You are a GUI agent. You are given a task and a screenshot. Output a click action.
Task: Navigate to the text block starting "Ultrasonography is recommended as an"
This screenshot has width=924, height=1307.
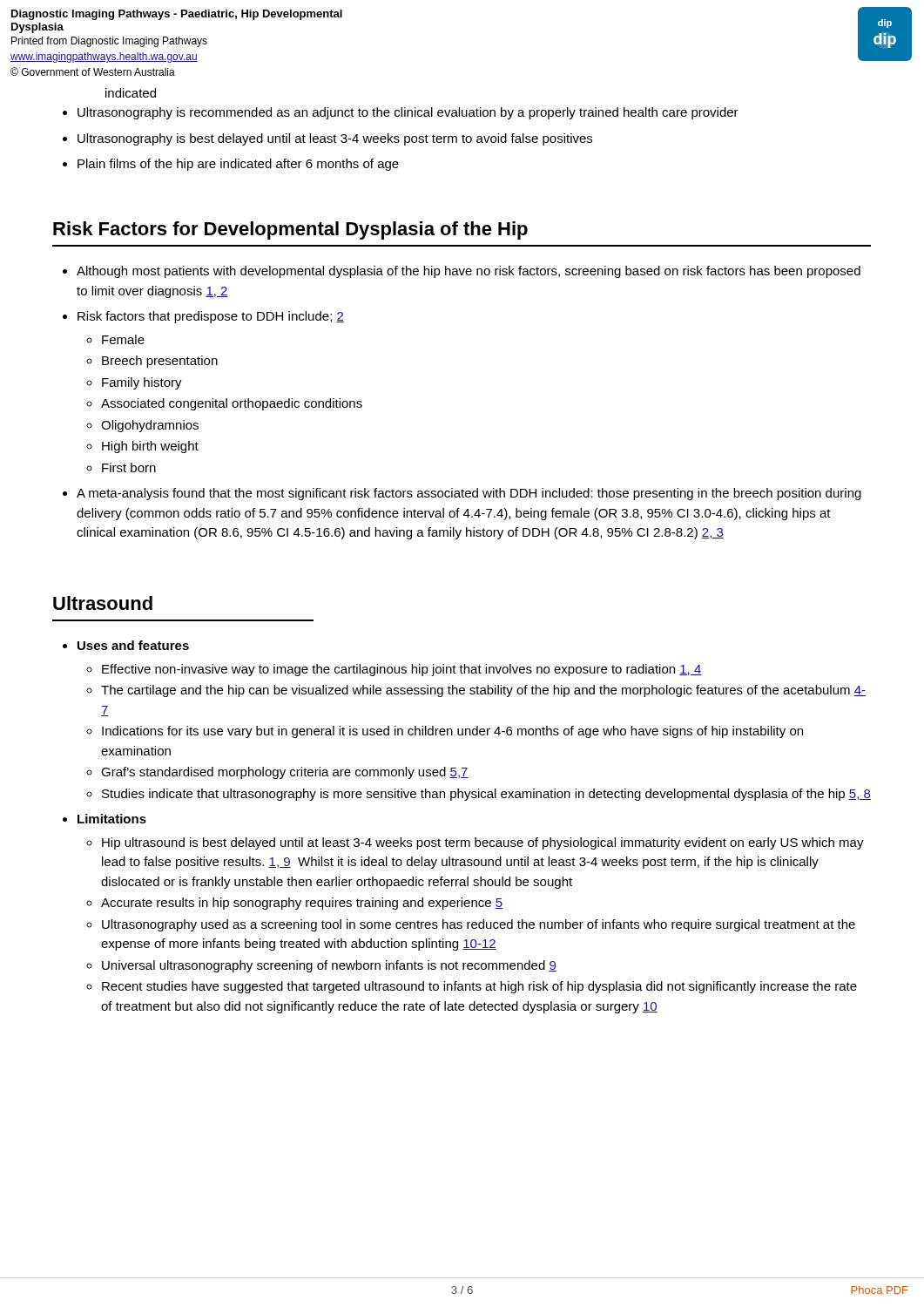[462, 138]
